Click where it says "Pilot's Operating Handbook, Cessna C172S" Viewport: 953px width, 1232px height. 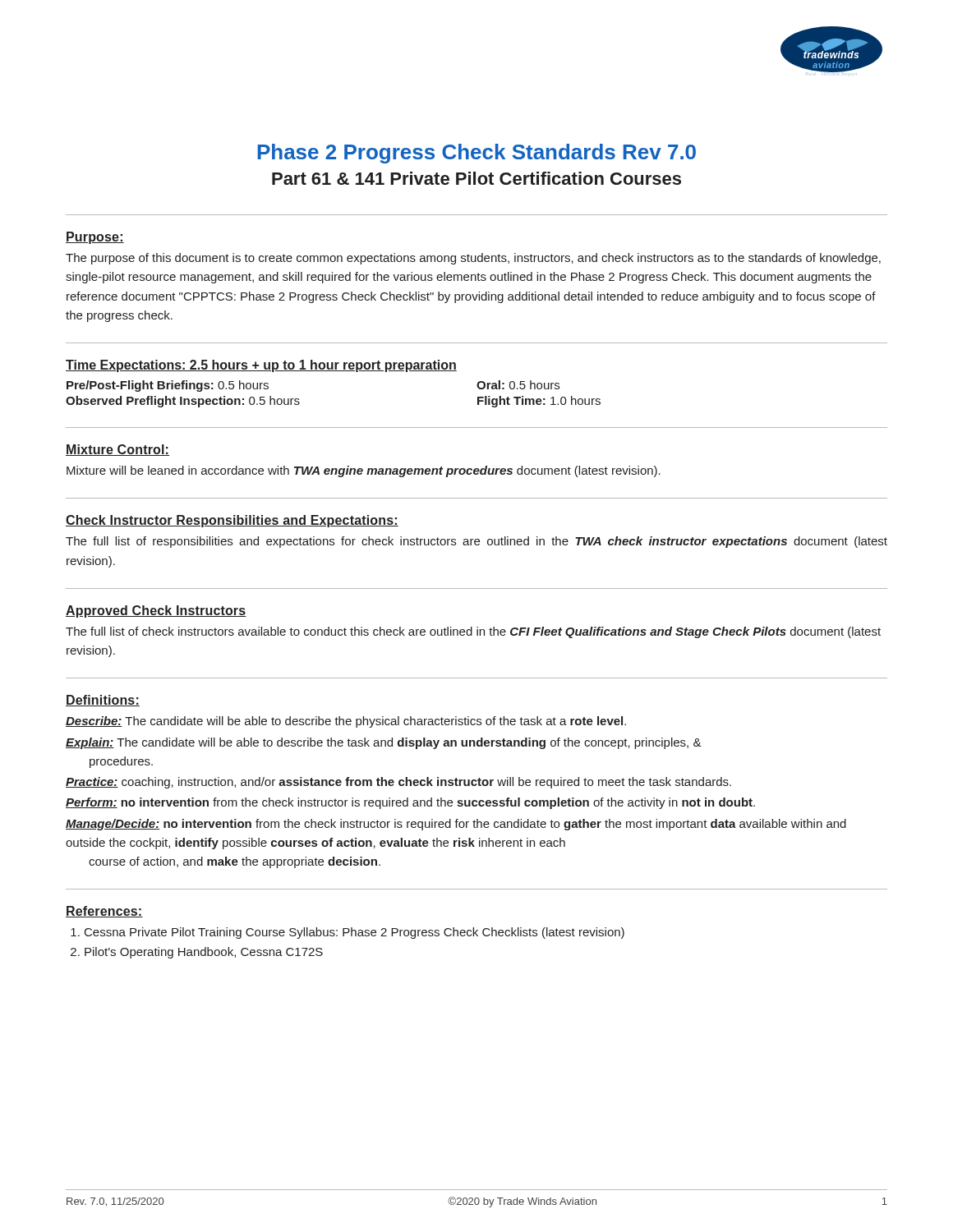(203, 952)
